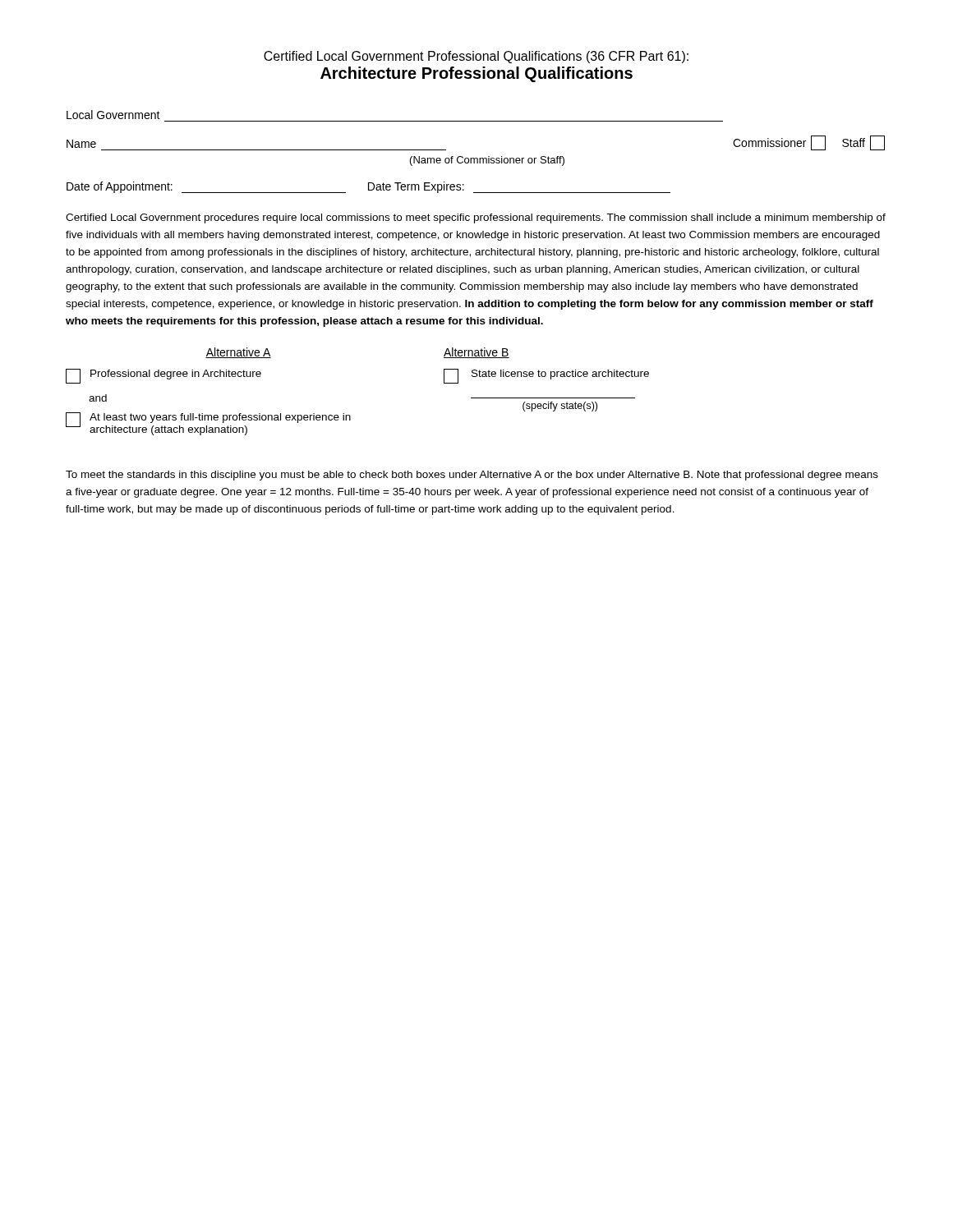Image resolution: width=953 pixels, height=1232 pixels.
Task: Select the text that says "Local Government"
Action: pyautogui.click(x=395, y=114)
